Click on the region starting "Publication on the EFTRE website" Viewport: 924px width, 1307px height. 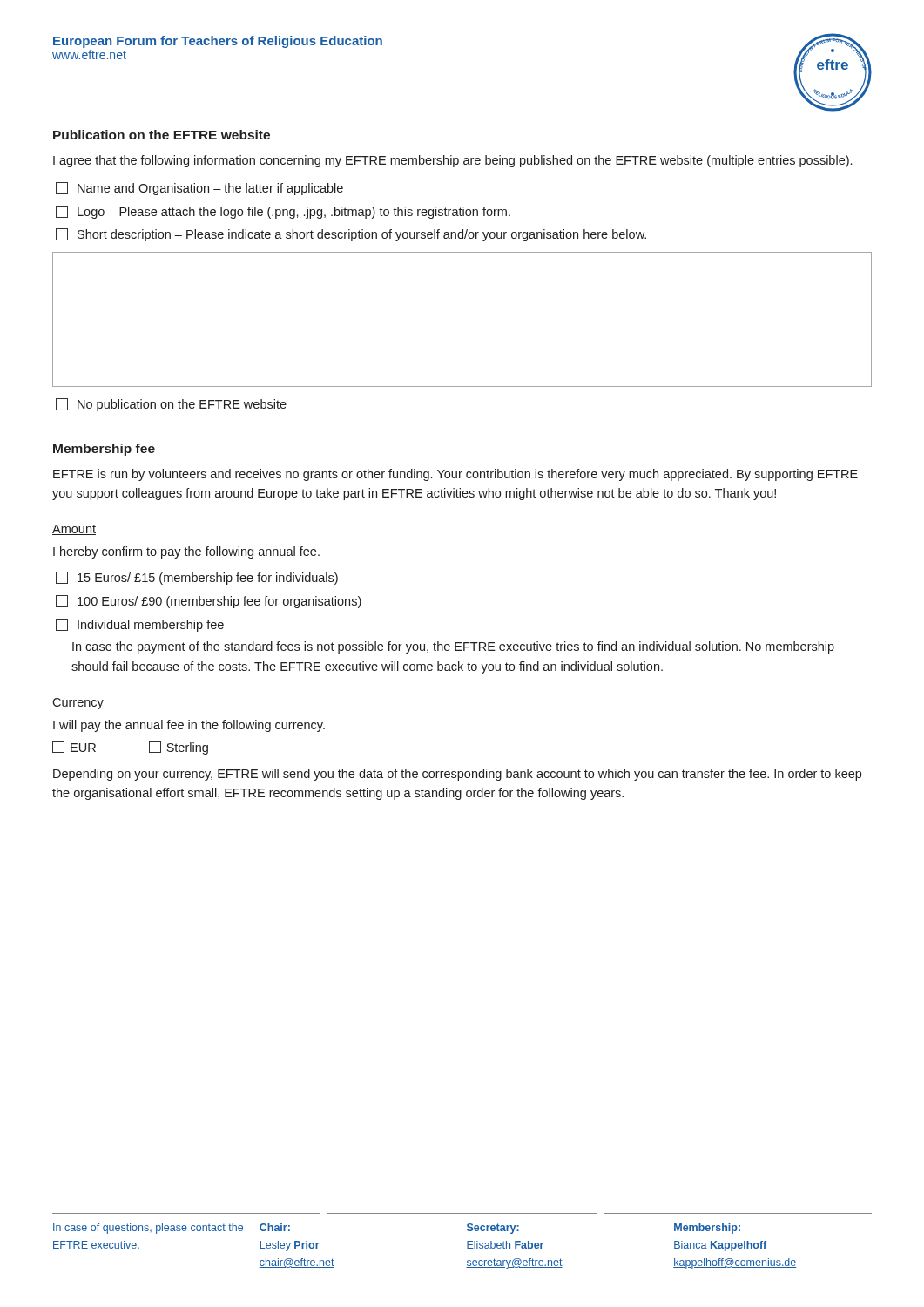(161, 135)
